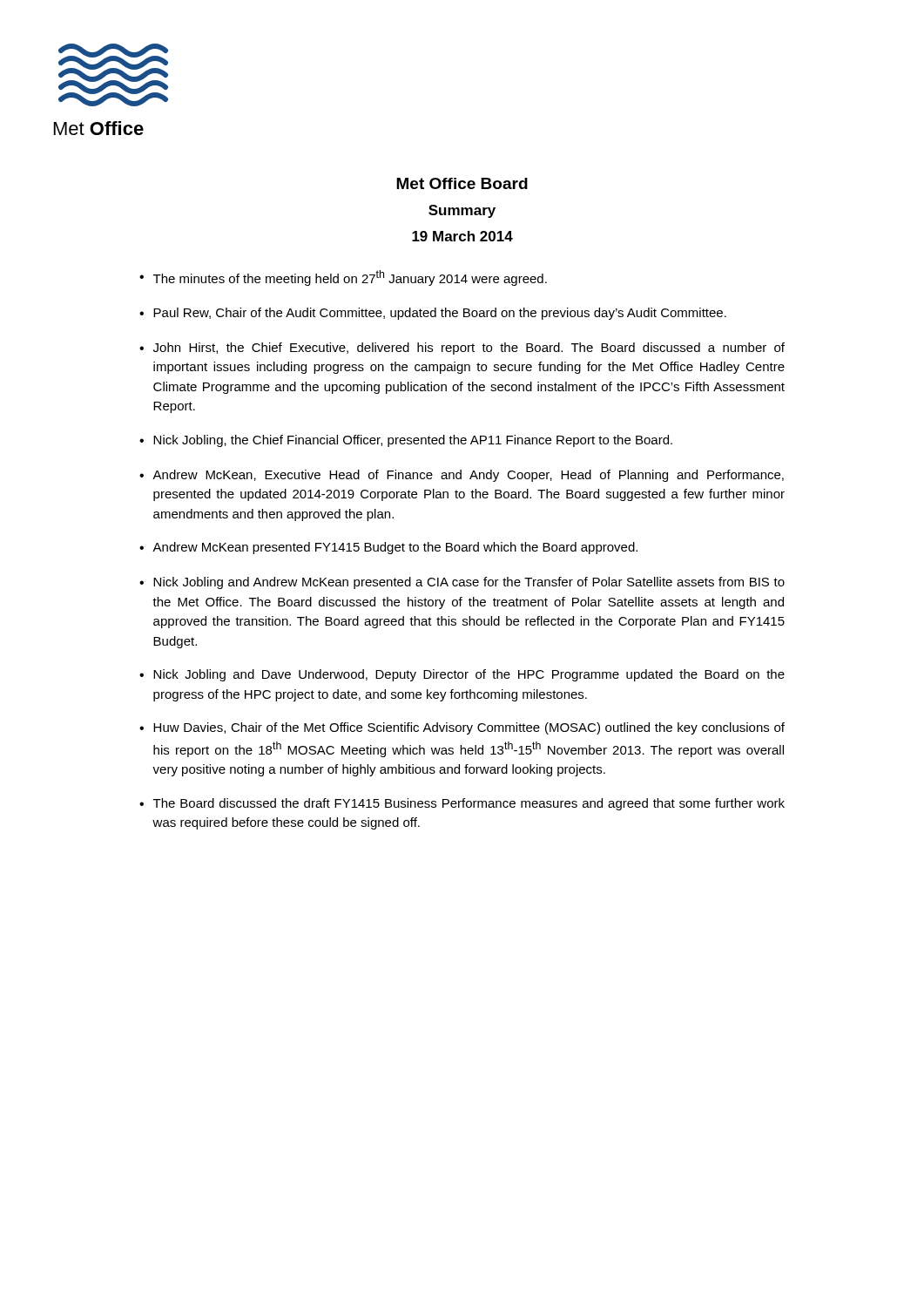Navigate to the element starting "• Huw Davies, Chair of the Met Office"
This screenshot has width=924, height=1307.
pyautogui.click(x=462, y=749)
